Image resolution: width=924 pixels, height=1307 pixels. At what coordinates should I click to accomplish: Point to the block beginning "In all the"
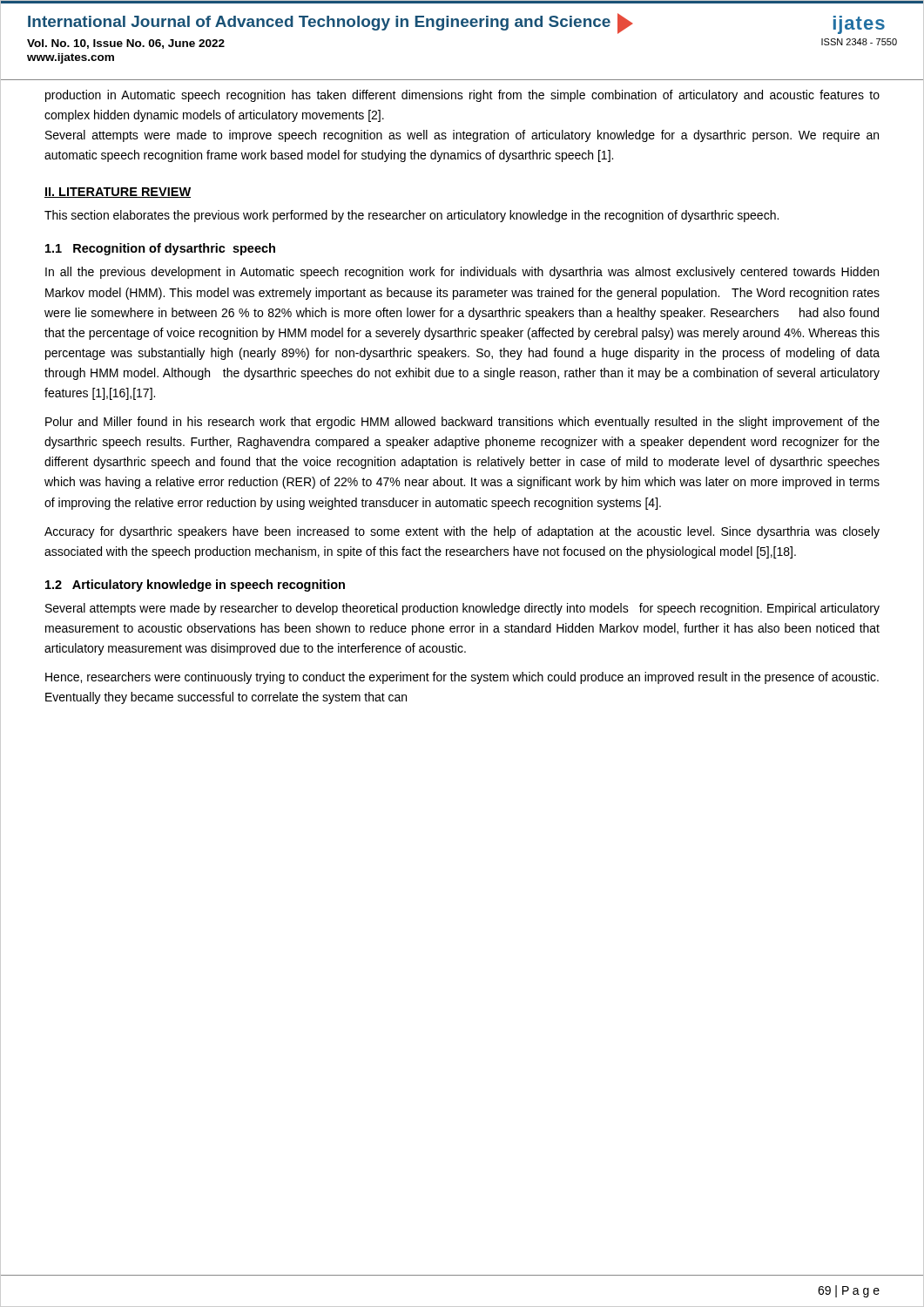pyautogui.click(x=462, y=333)
